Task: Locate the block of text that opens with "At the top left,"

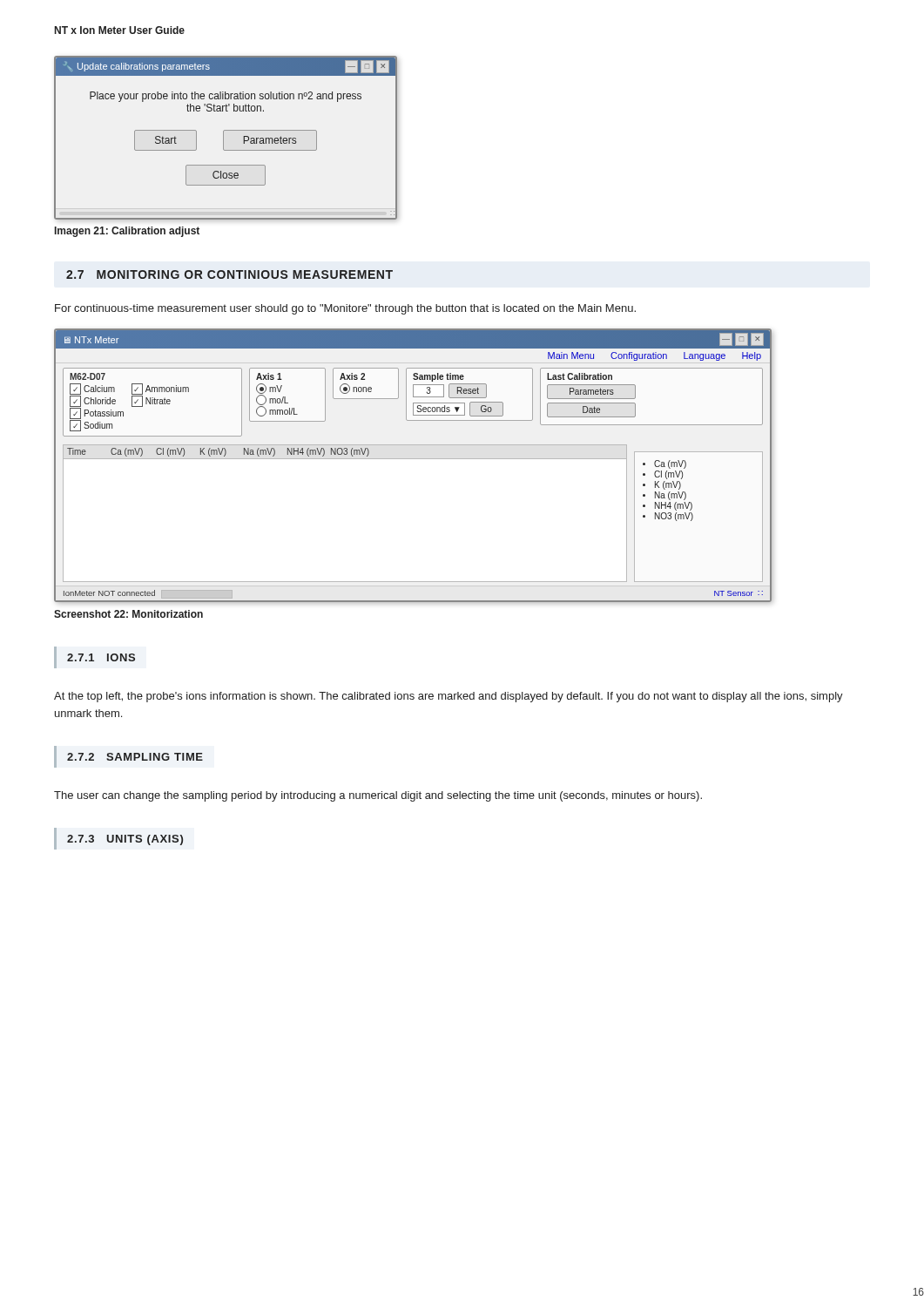Action: coord(448,704)
